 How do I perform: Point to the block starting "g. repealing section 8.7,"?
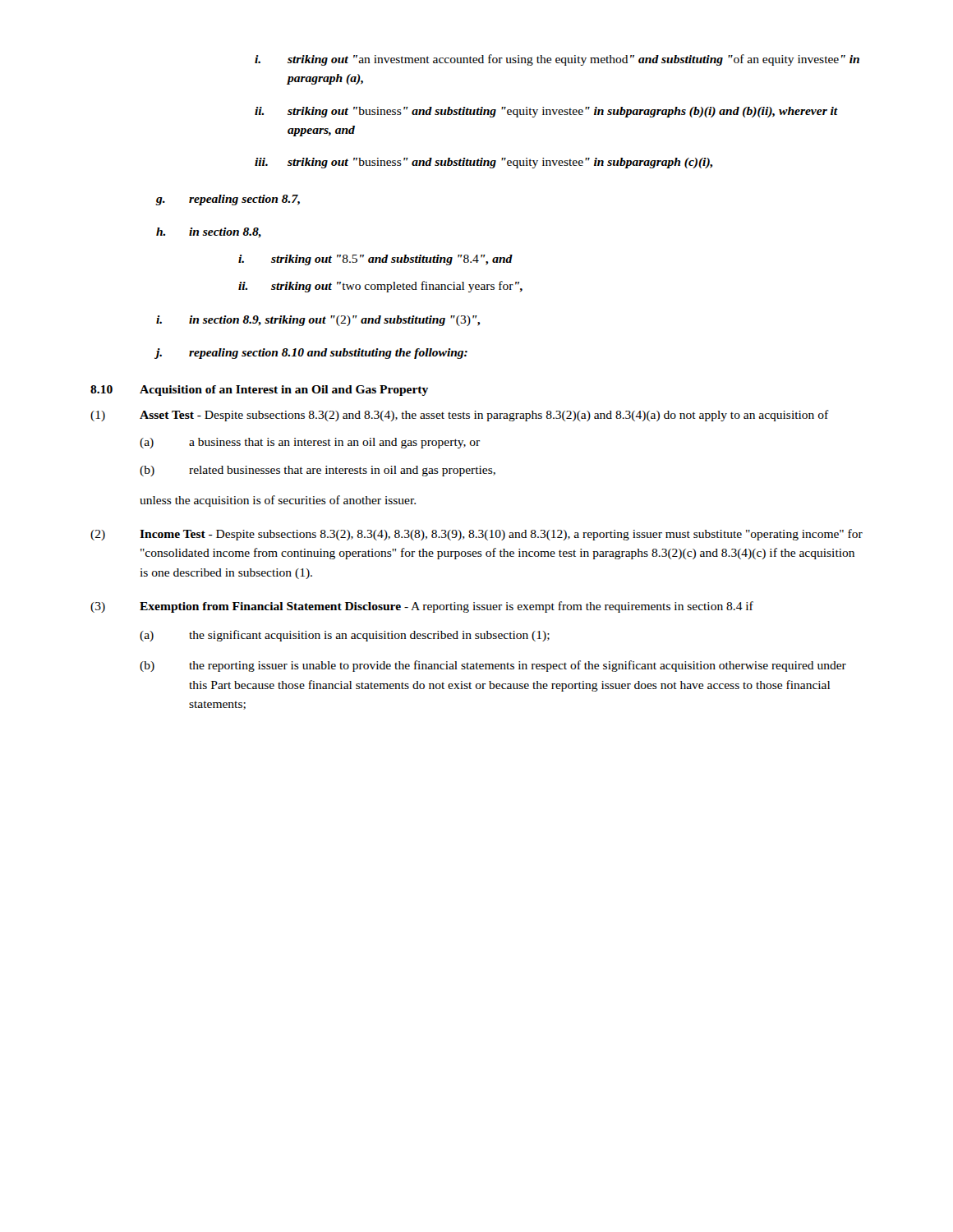pyautogui.click(x=228, y=200)
